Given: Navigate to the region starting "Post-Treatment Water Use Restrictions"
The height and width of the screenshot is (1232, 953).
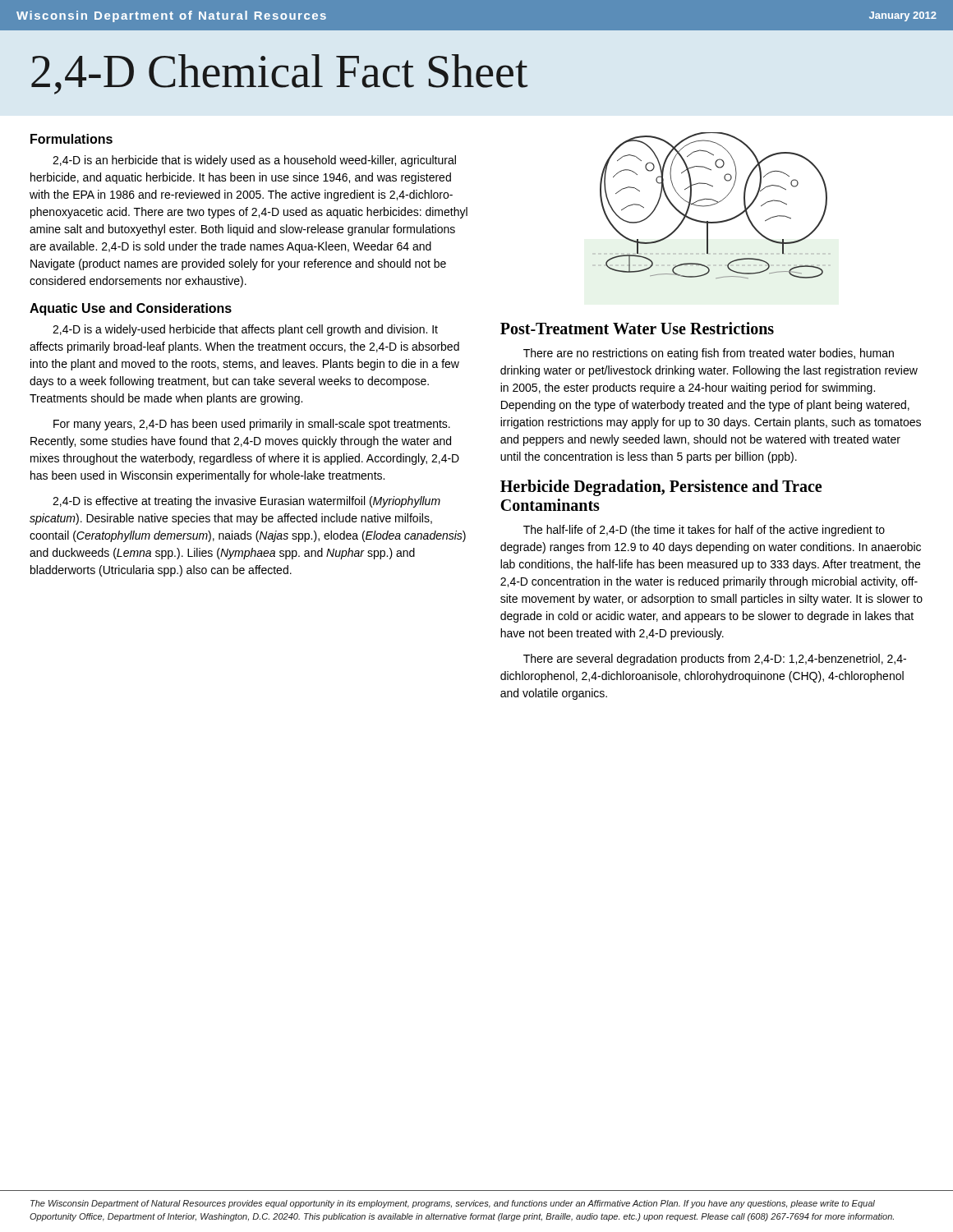Looking at the screenshot, I should (637, 329).
